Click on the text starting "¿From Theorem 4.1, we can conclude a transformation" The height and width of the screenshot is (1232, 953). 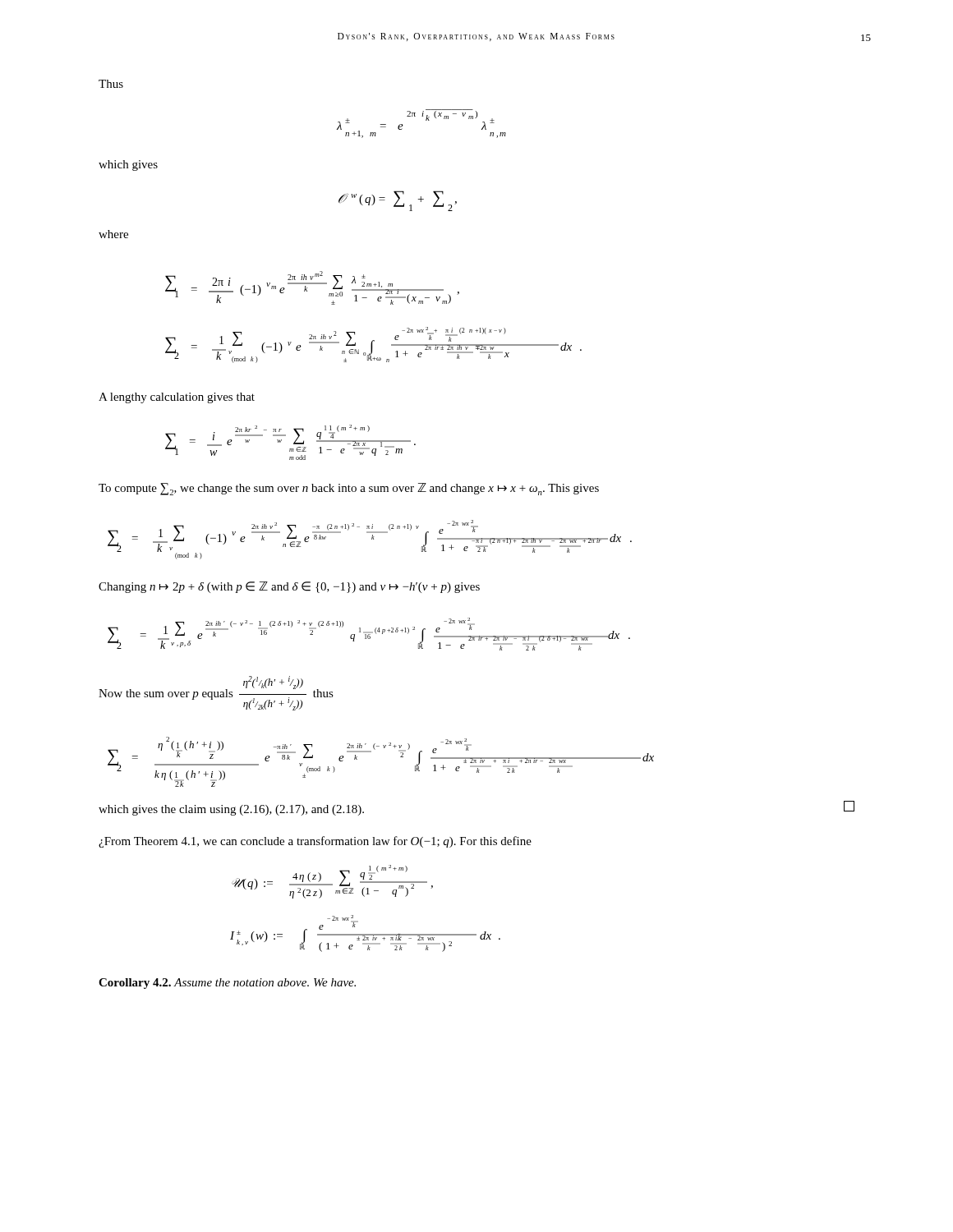coord(315,841)
